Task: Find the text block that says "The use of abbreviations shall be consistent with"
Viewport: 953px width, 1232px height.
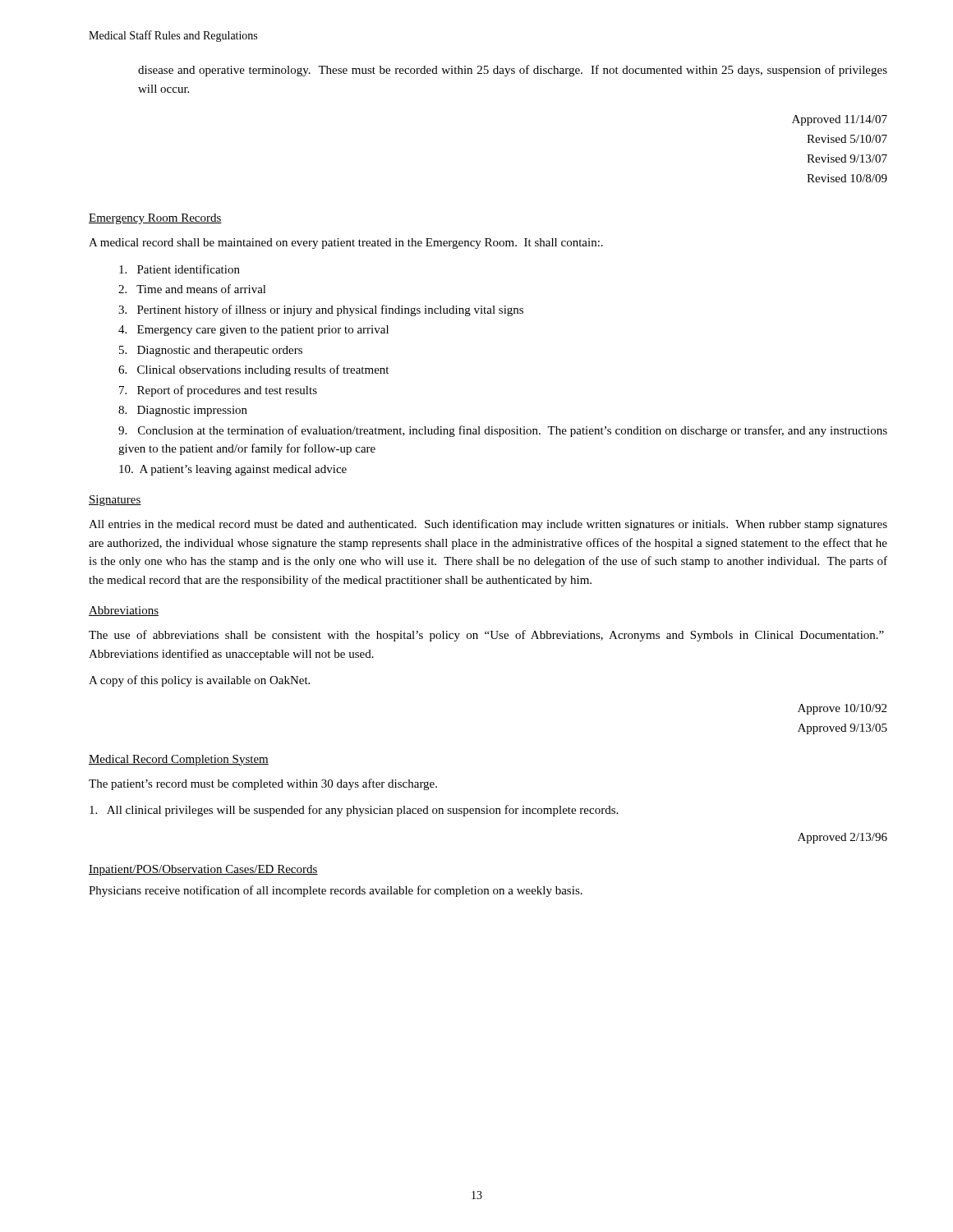Action: (488, 644)
